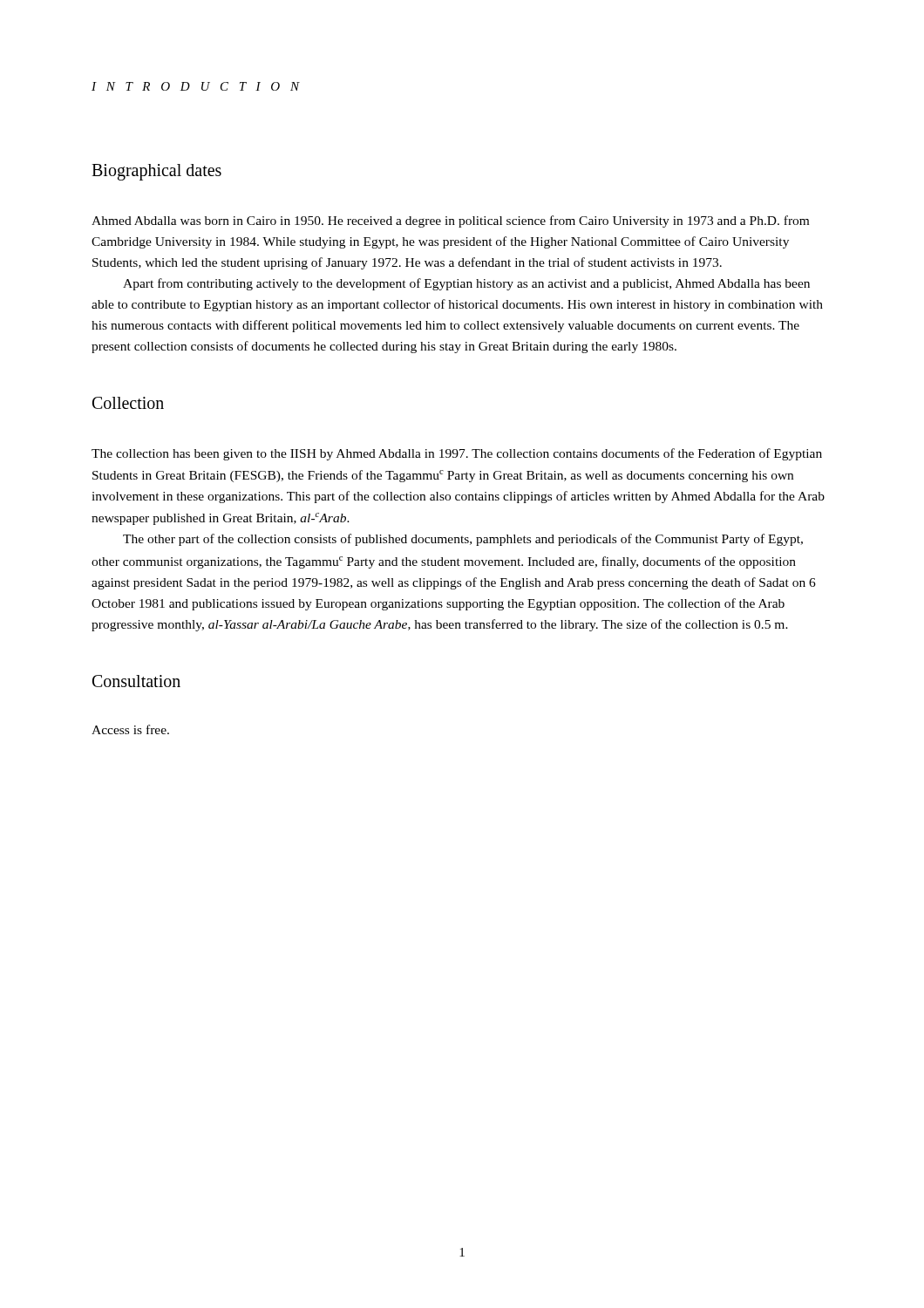Point to "Access is free."
The height and width of the screenshot is (1308, 924).
[131, 729]
